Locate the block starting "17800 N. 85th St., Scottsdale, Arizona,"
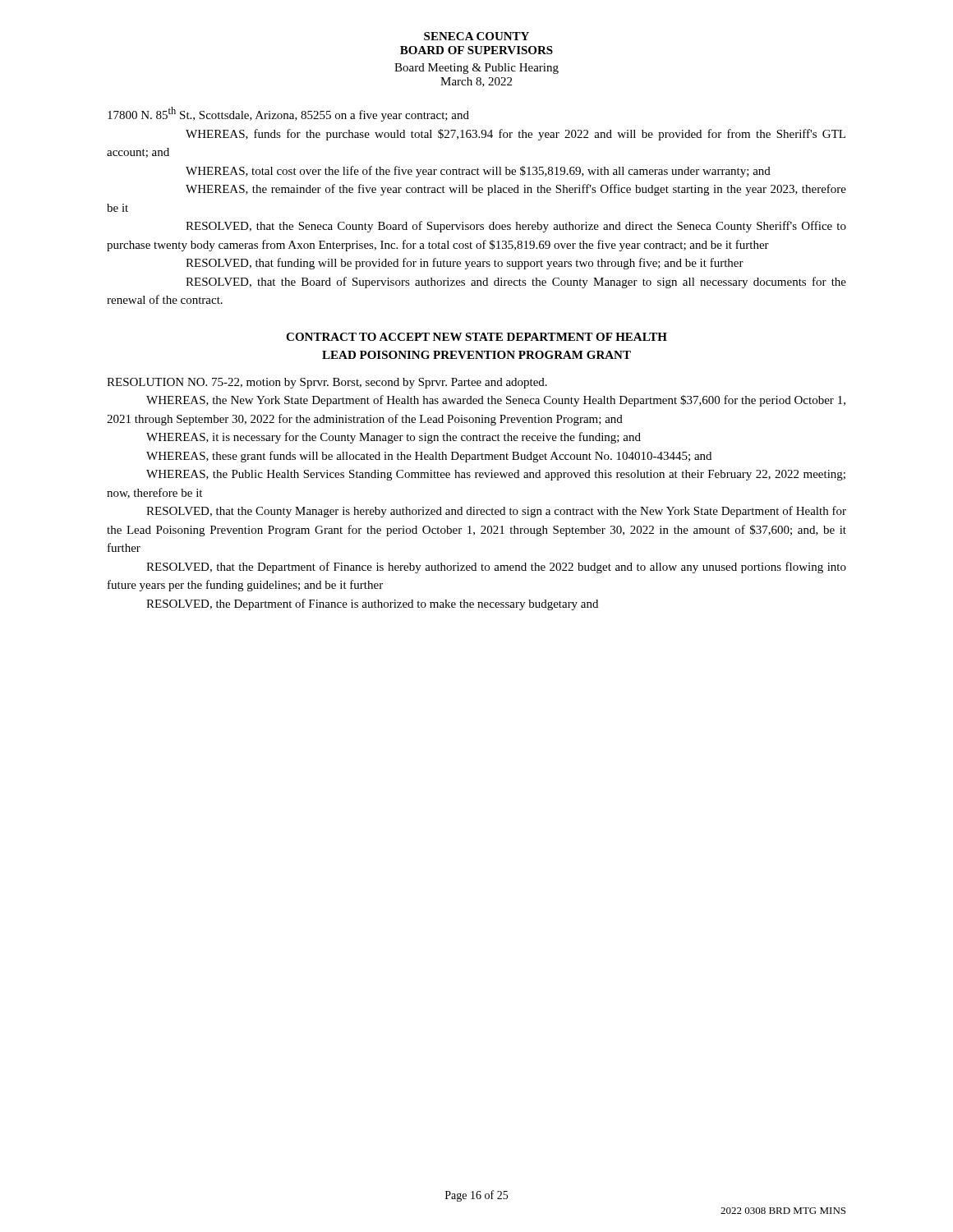Viewport: 953px width, 1232px height. pos(288,113)
